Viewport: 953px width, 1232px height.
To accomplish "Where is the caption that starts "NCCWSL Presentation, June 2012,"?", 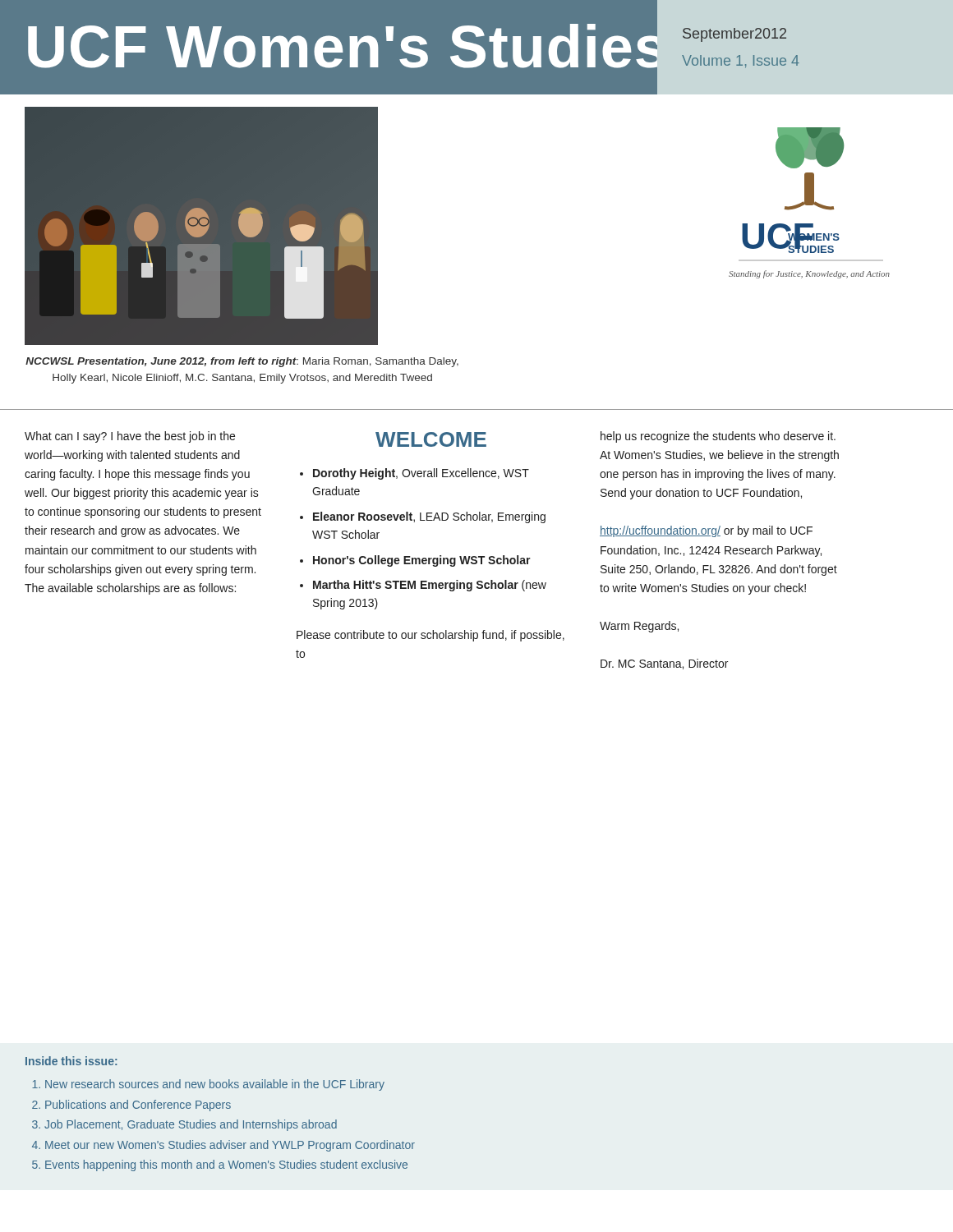I will [x=242, y=369].
